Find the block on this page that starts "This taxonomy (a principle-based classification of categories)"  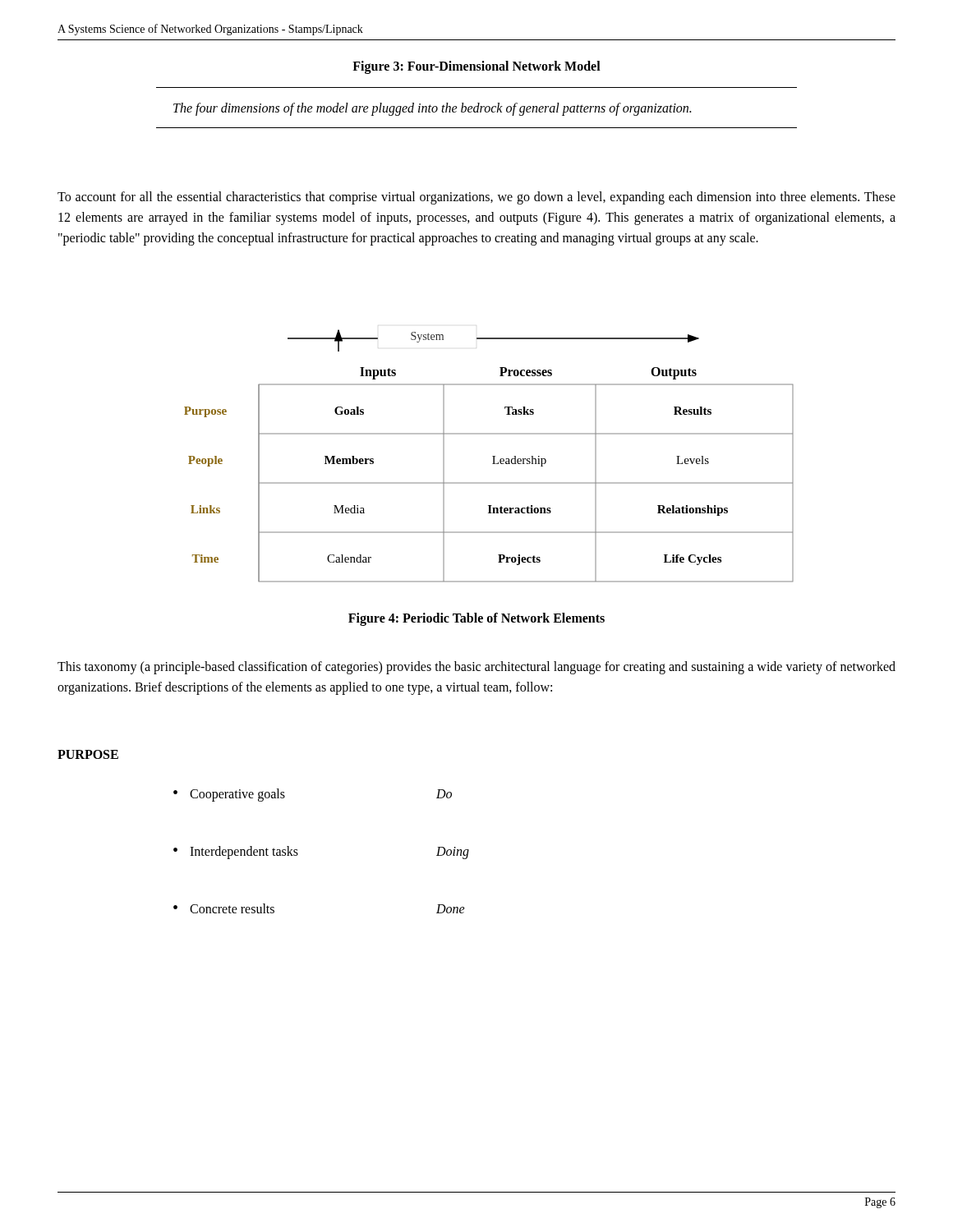(476, 677)
